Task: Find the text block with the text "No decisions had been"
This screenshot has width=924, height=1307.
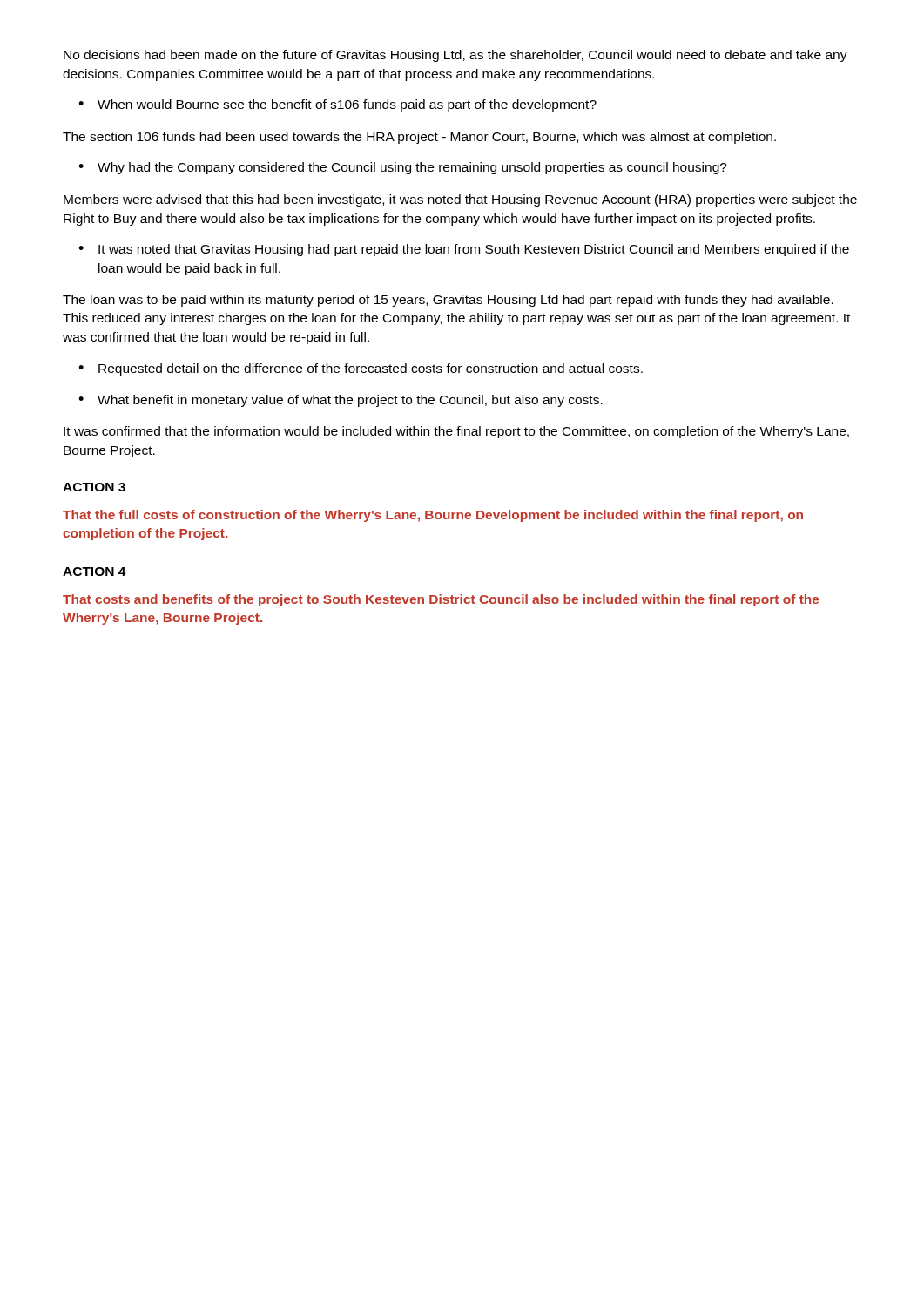Action: coord(455,64)
